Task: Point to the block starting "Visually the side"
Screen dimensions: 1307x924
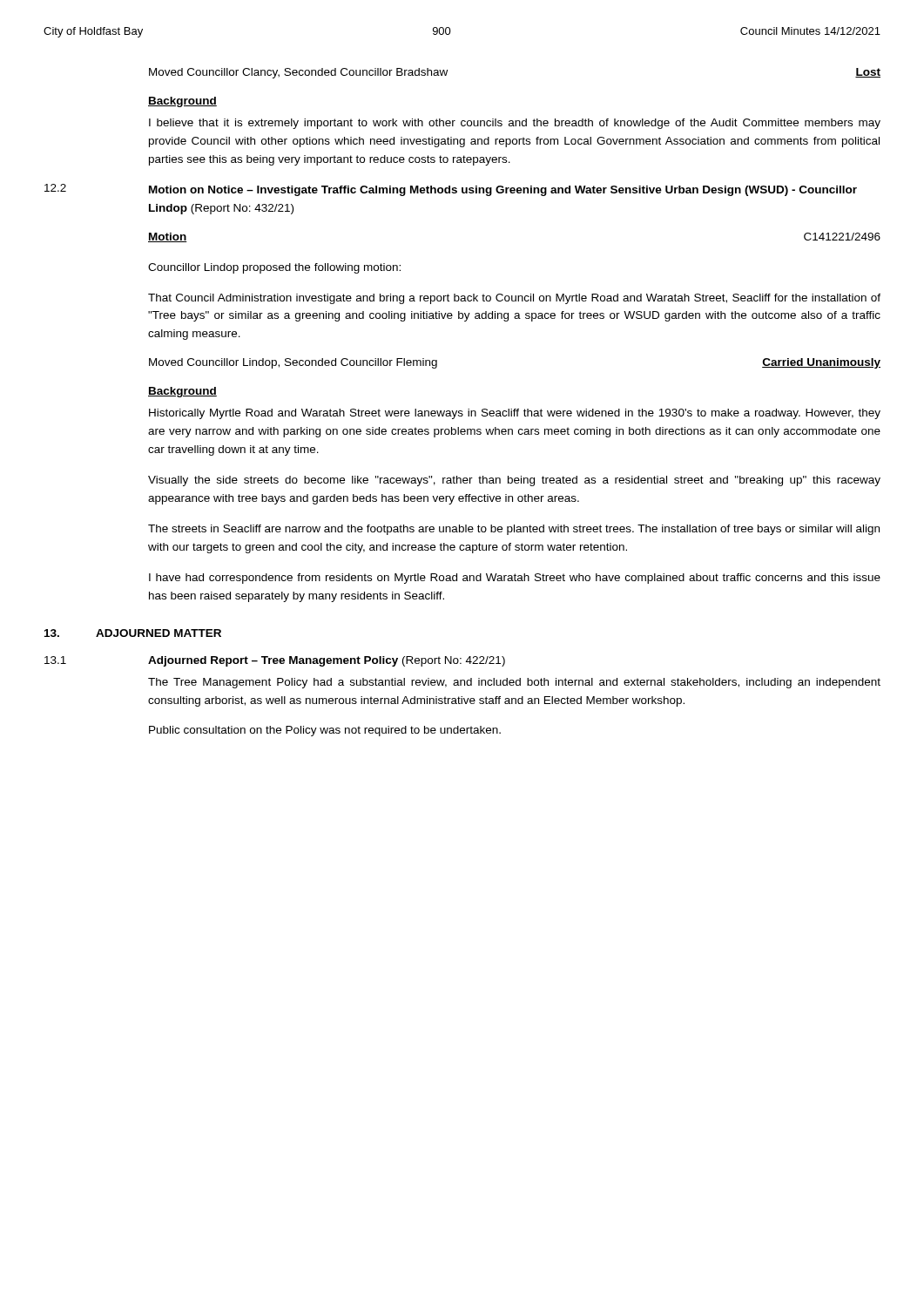Action: tap(514, 489)
